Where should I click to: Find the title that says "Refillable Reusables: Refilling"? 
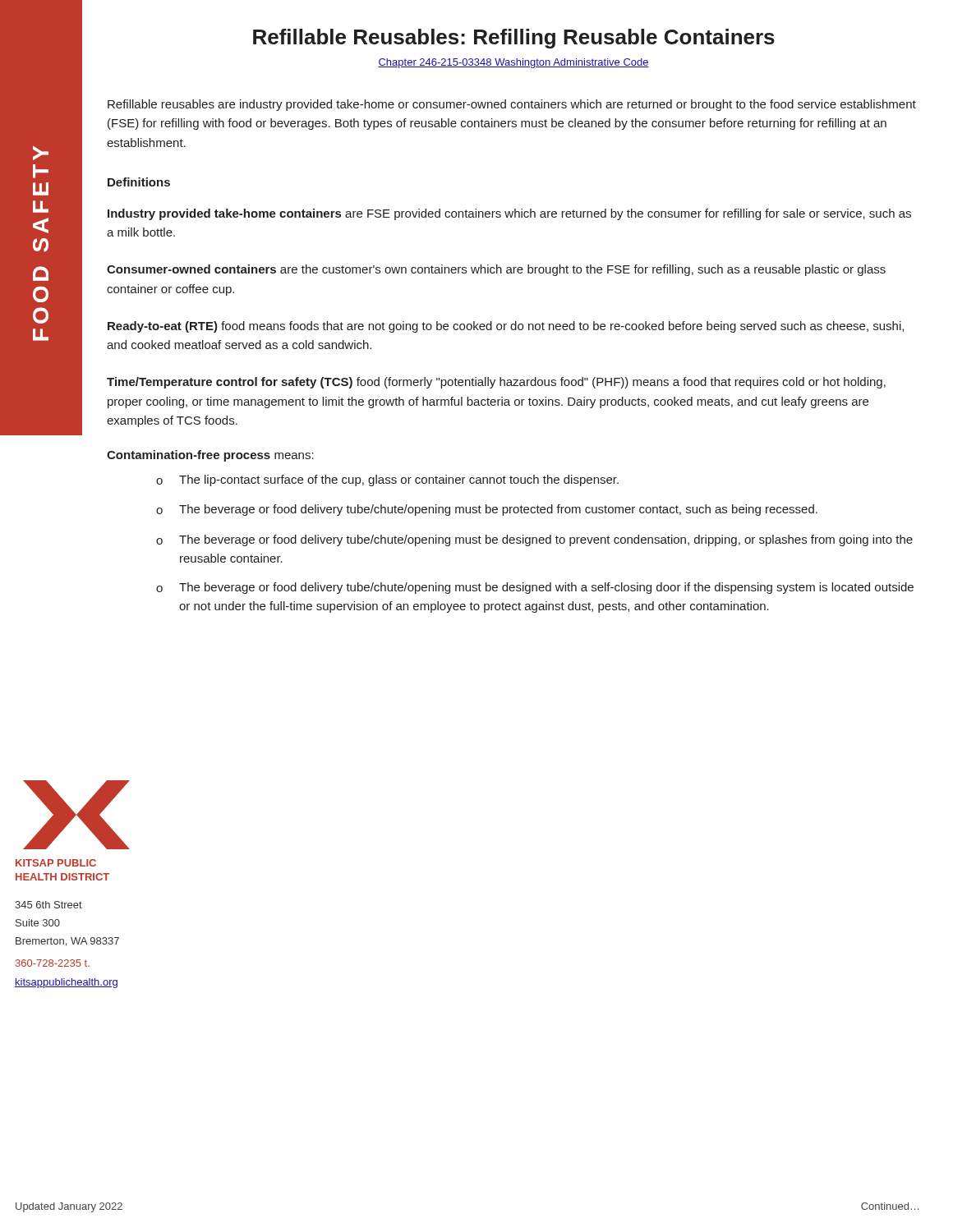click(x=513, y=37)
